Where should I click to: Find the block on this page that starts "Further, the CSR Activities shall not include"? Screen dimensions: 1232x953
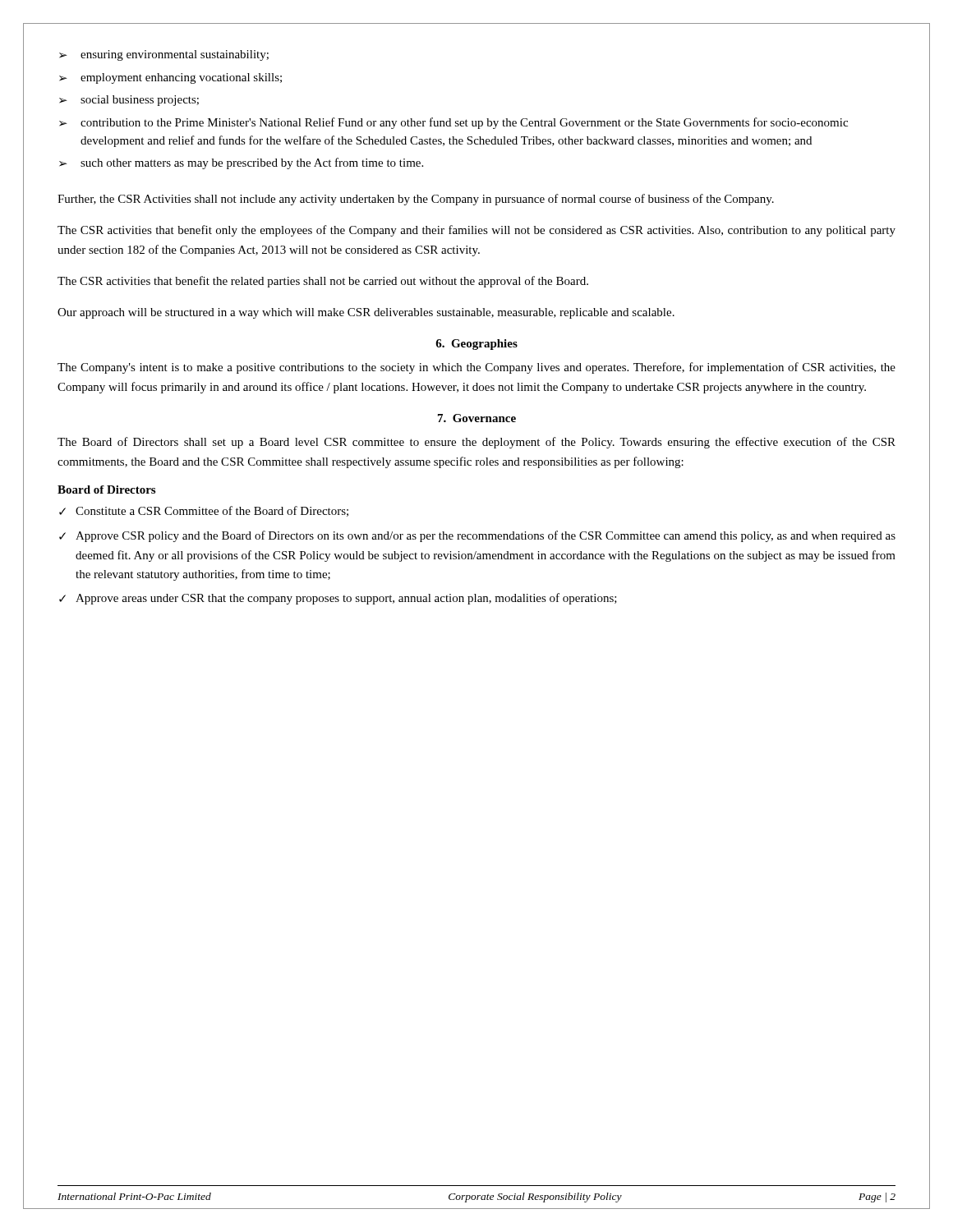click(416, 199)
